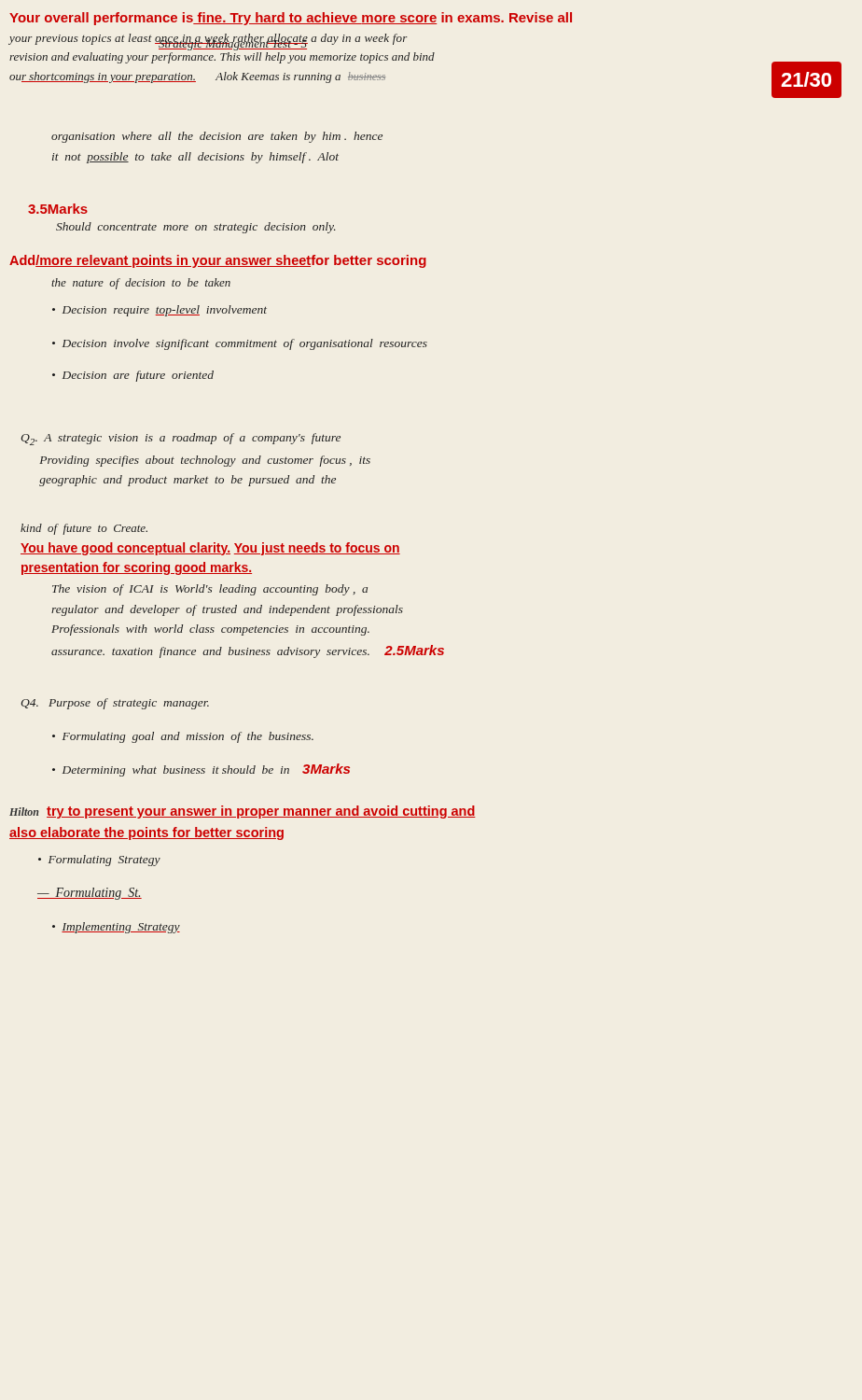
Task: Locate the text containing "— Formulating St."
Action: (89, 893)
